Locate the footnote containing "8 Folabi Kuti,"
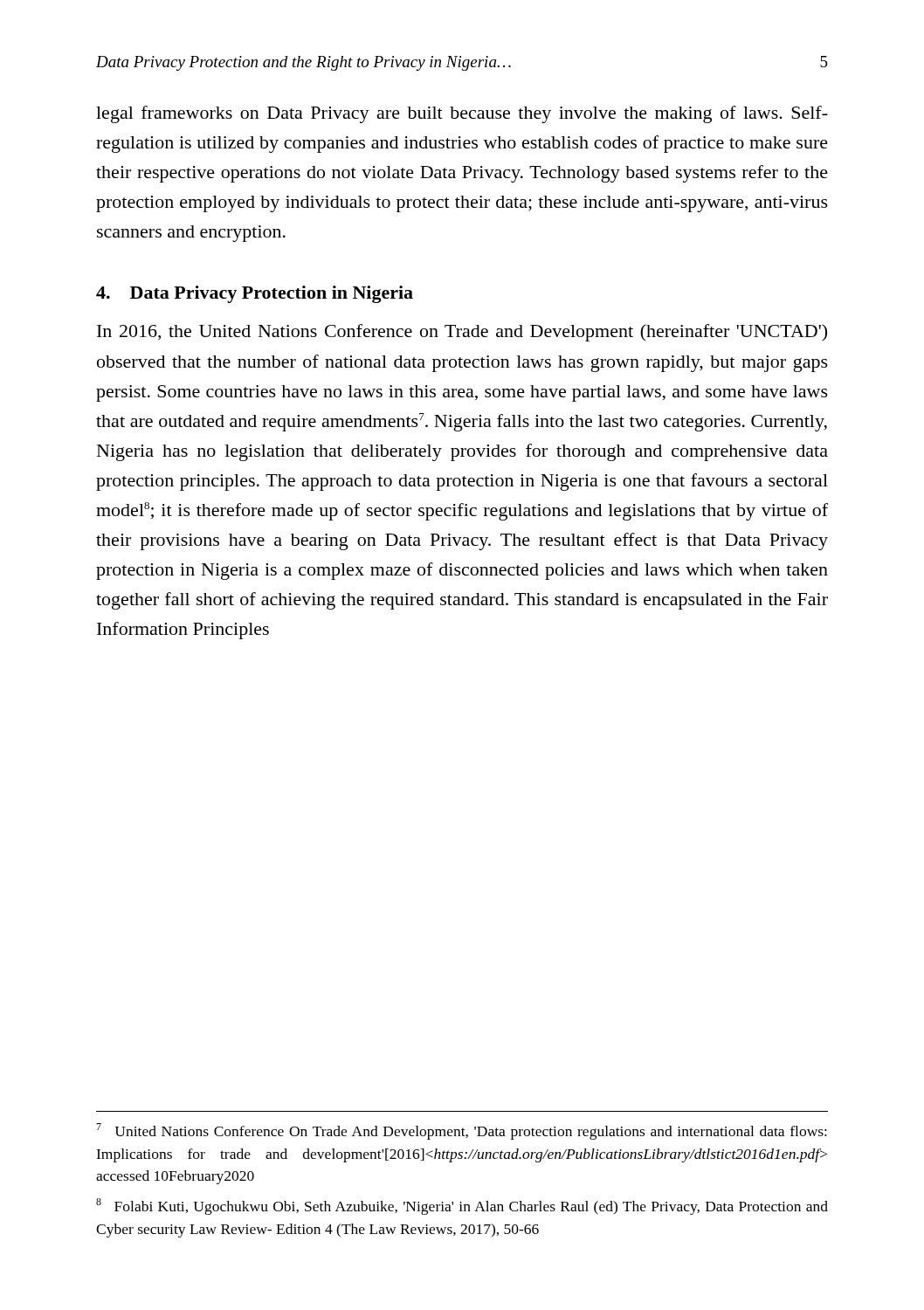 (x=462, y=1218)
